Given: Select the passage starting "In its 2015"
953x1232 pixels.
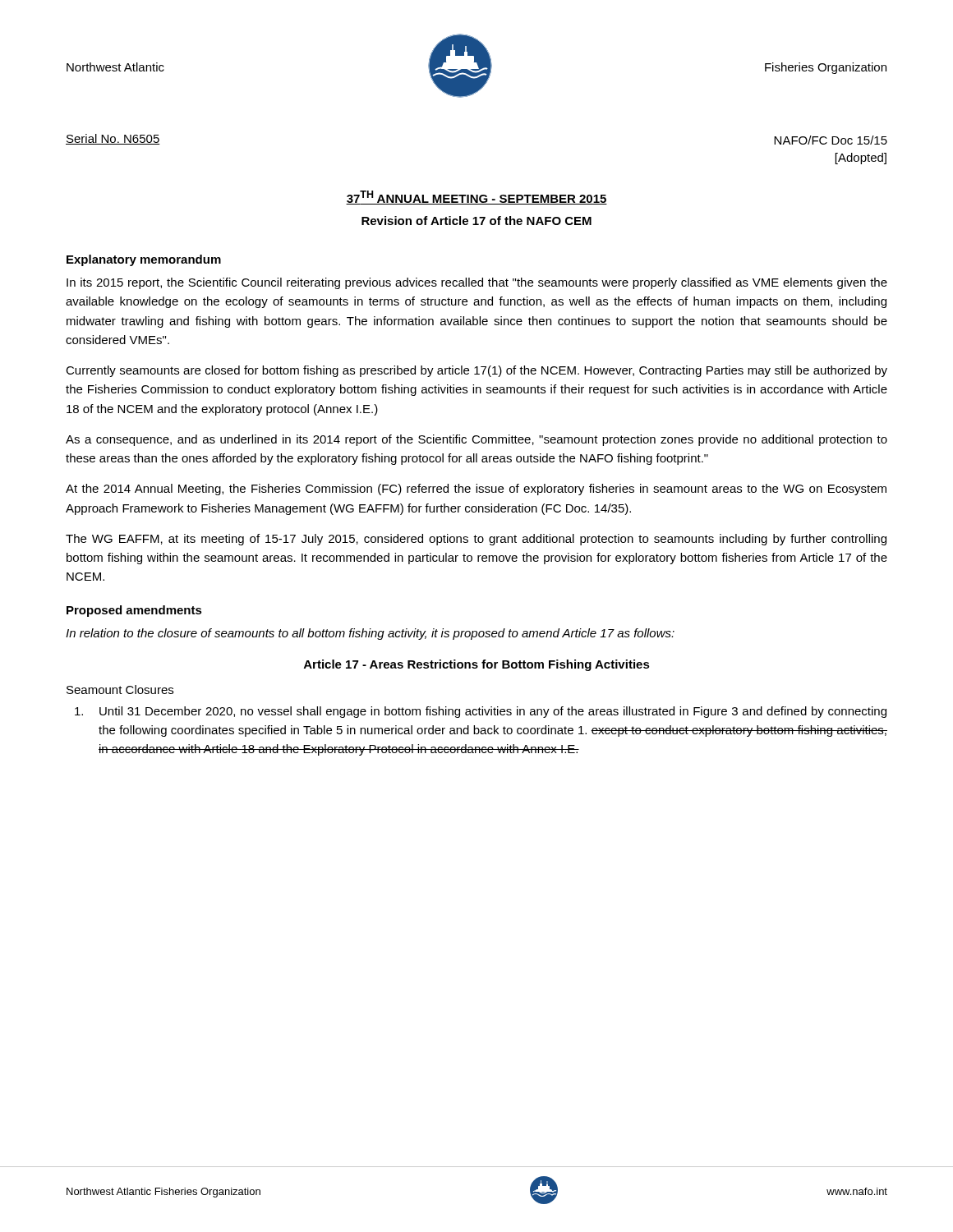Looking at the screenshot, I should pos(476,311).
